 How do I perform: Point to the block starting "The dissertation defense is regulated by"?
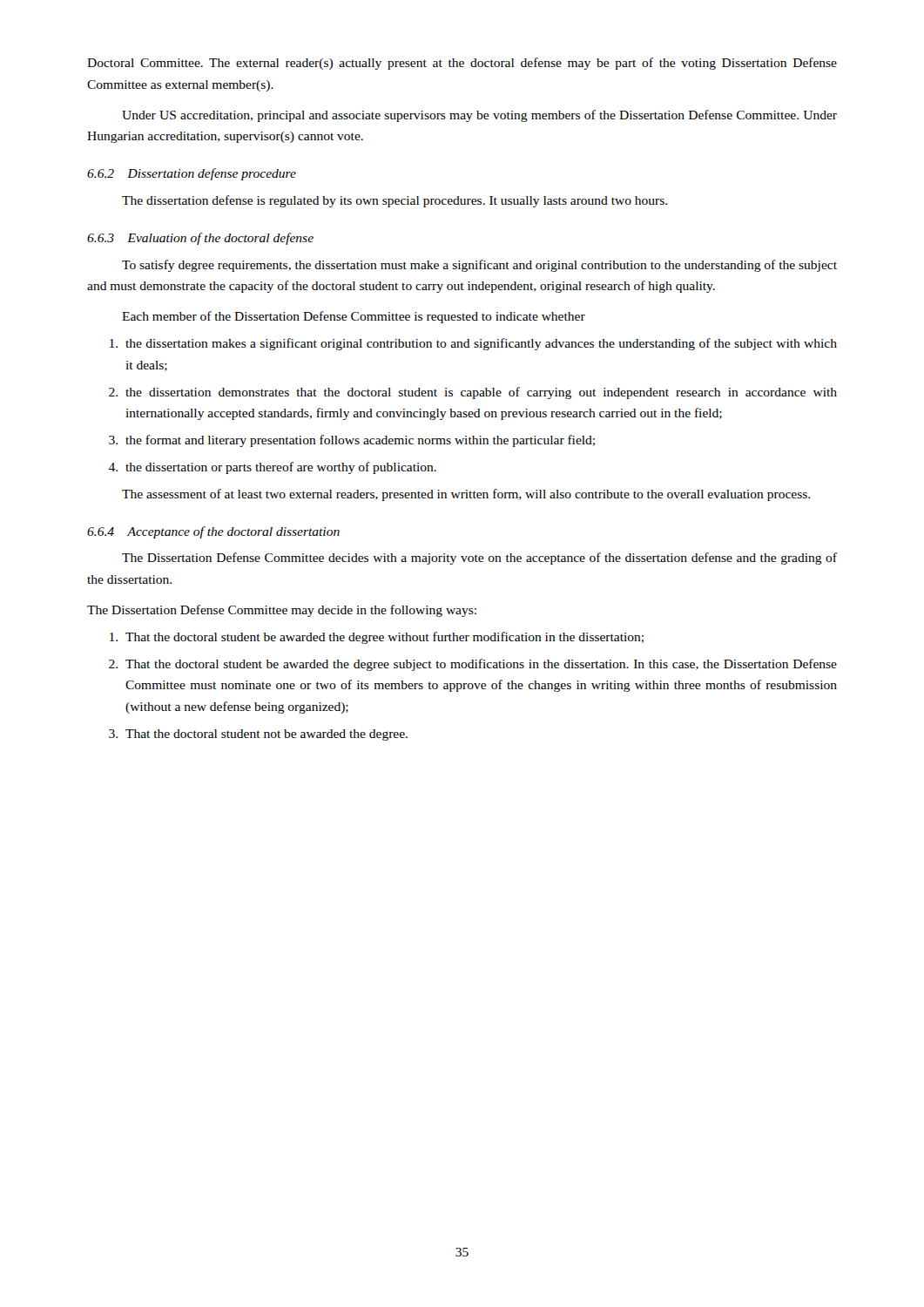[x=462, y=201]
